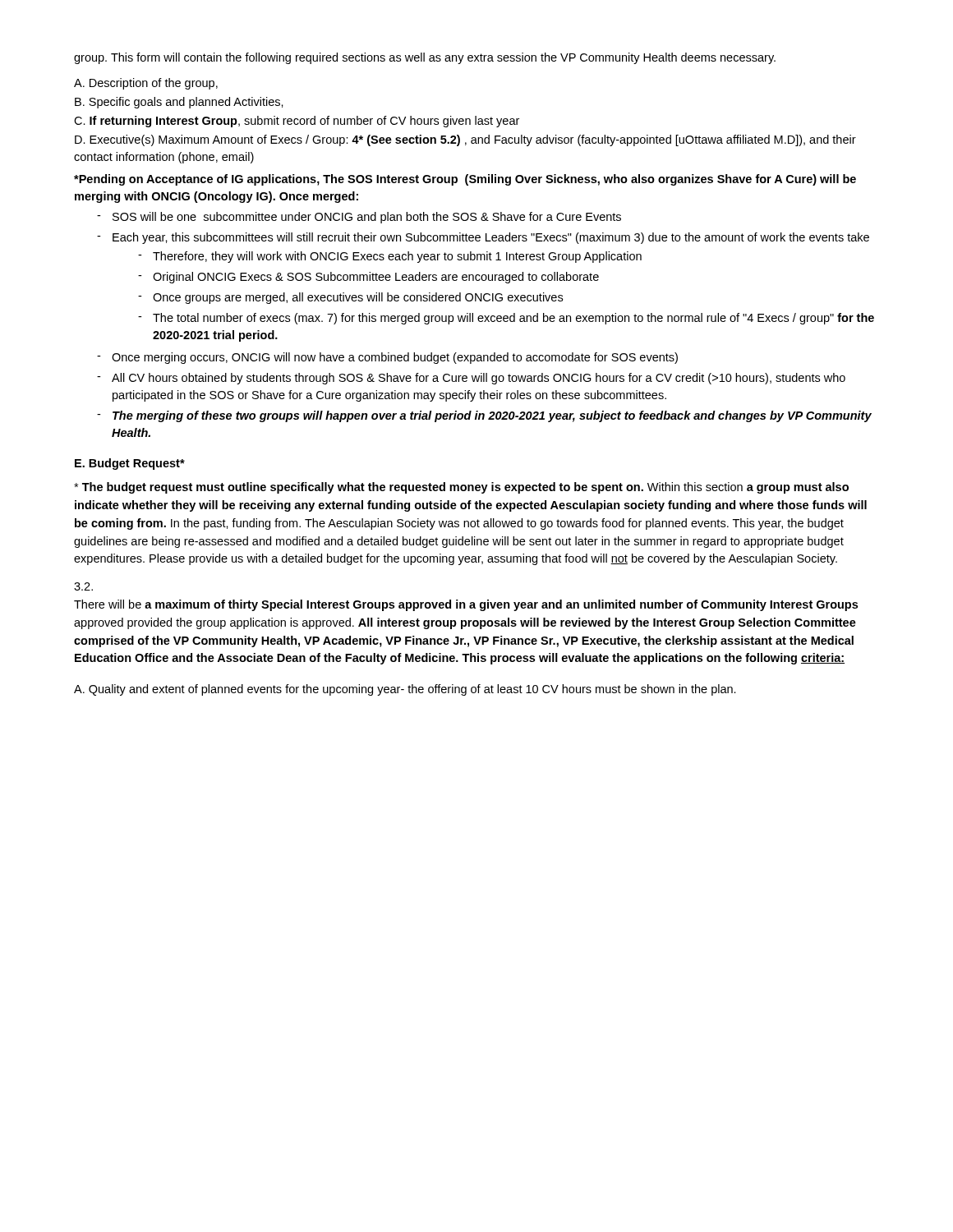Point to the block beginning "C. If returning Interest"
Screen dimensions: 1232x953
297,121
